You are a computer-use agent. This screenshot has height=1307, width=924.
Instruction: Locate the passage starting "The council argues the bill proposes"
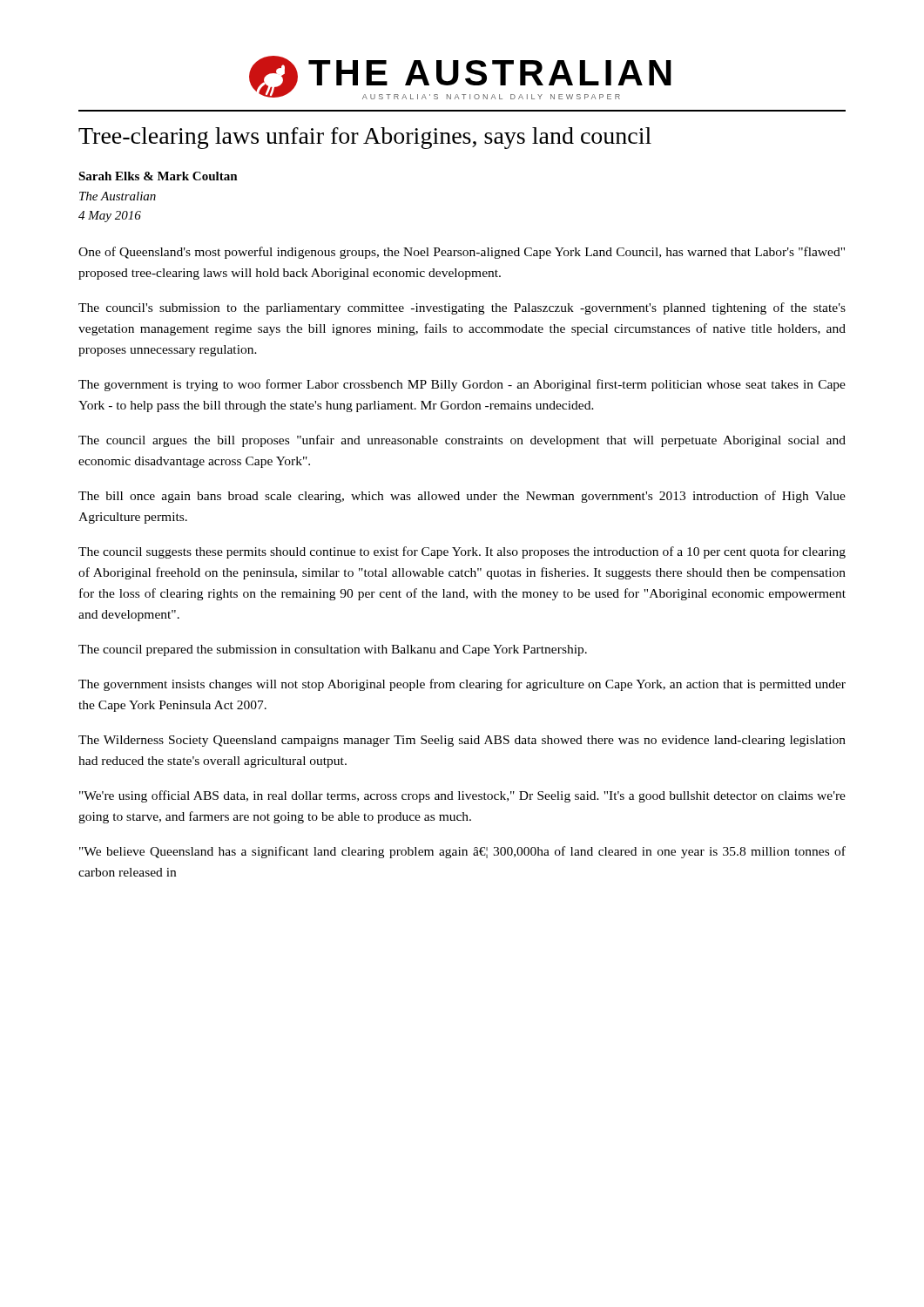462,450
